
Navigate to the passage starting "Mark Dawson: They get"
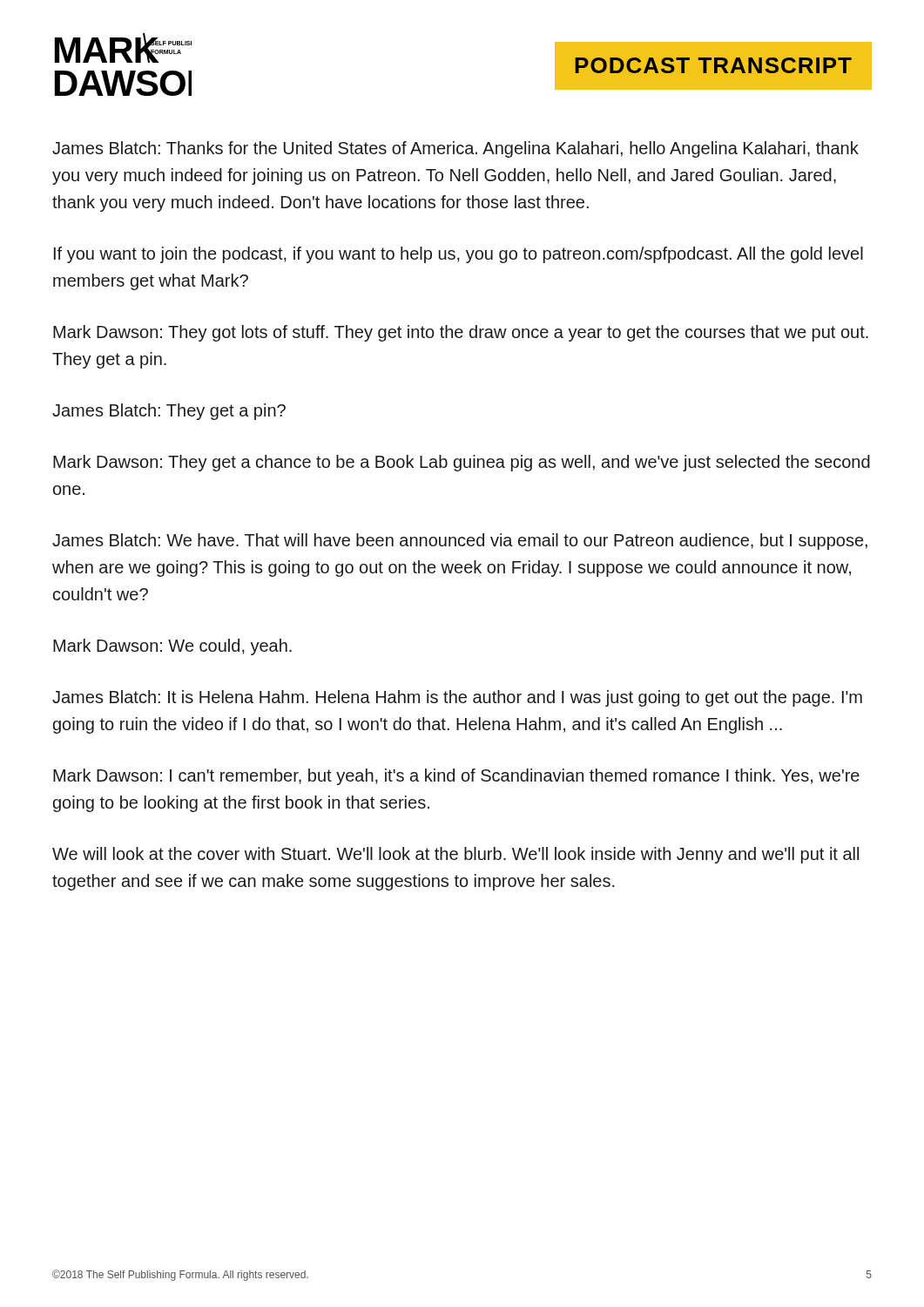(x=461, y=475)
